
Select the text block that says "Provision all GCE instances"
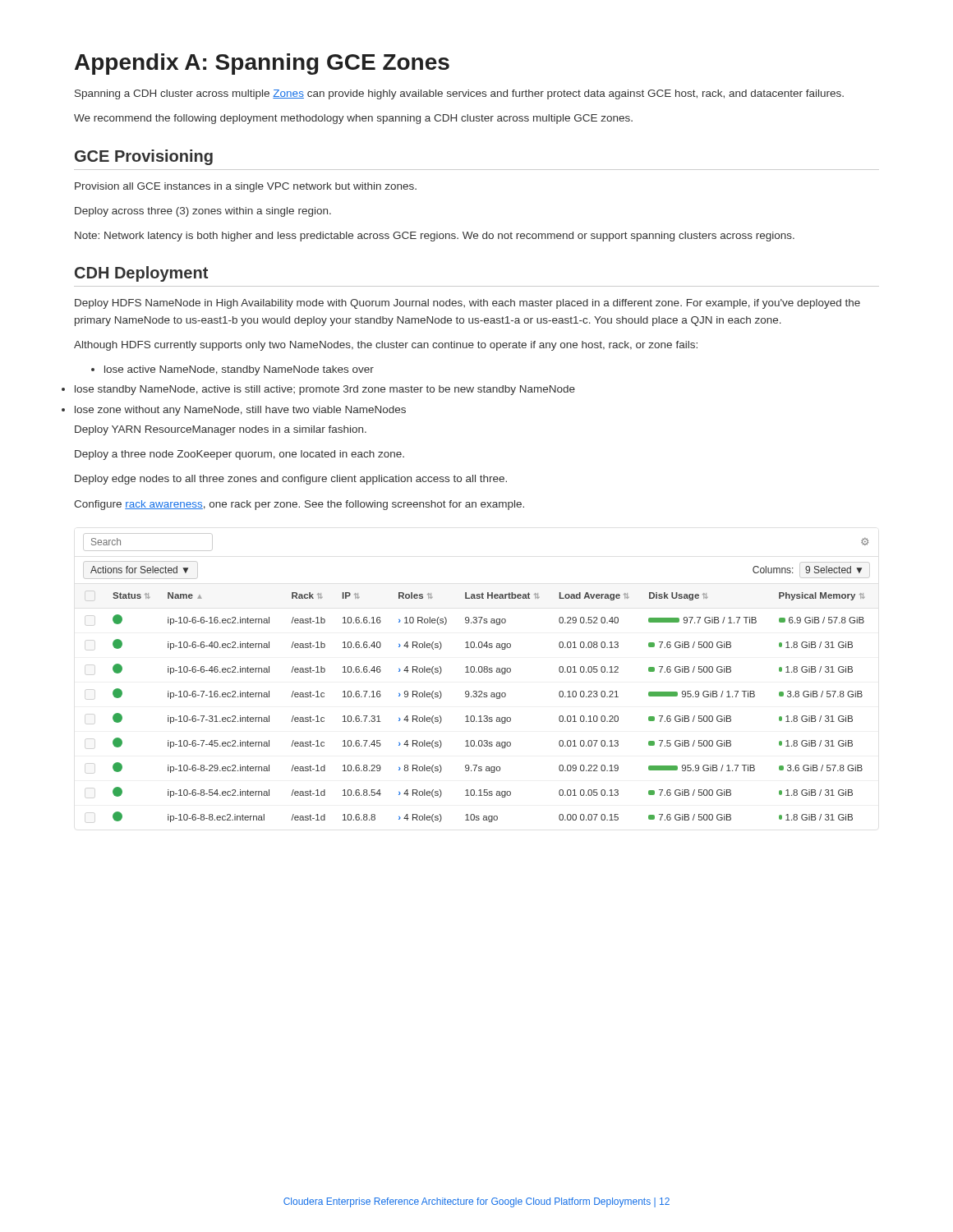coord(246,187)
